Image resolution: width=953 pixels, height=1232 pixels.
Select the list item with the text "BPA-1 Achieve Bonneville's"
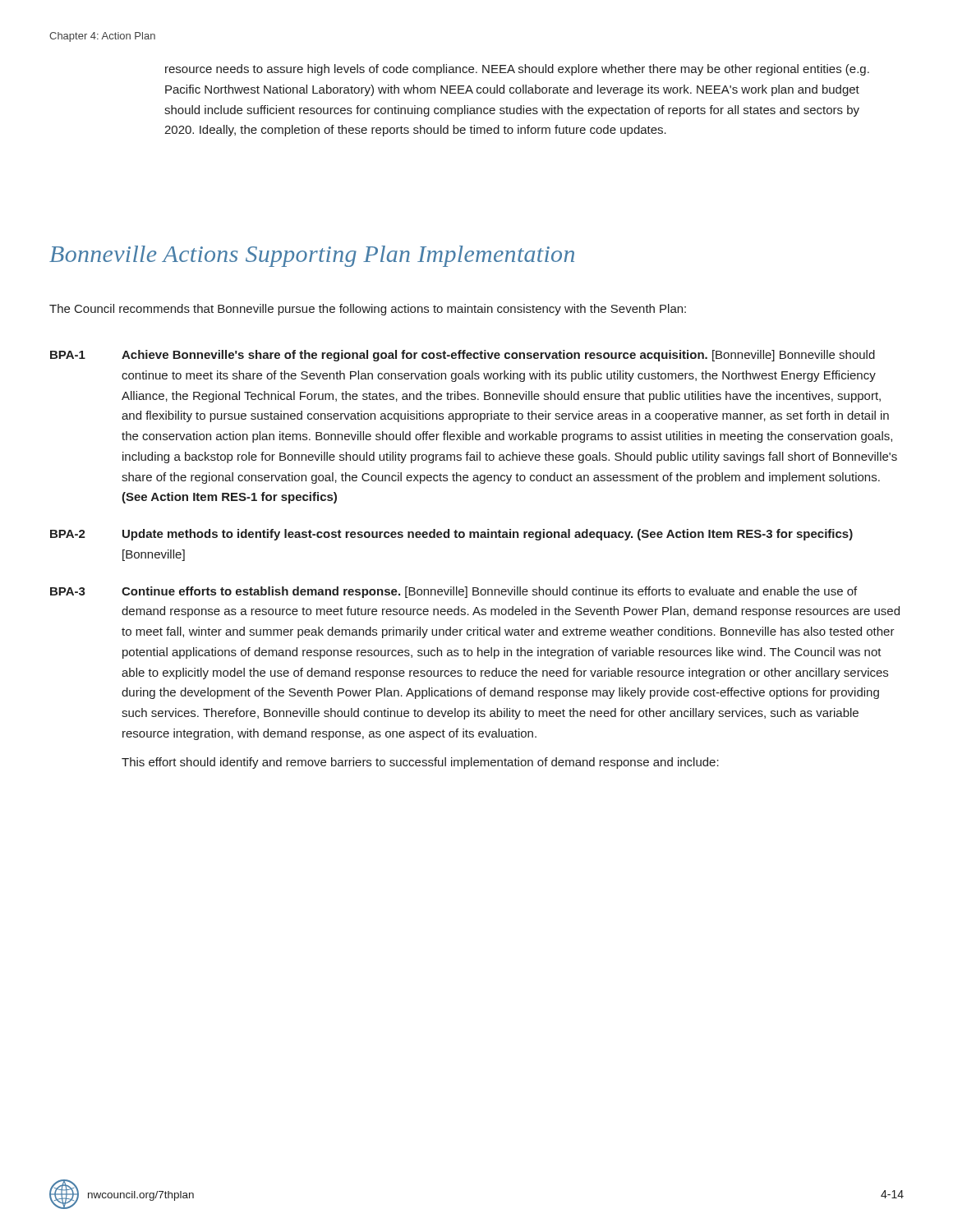pos(476,426)
